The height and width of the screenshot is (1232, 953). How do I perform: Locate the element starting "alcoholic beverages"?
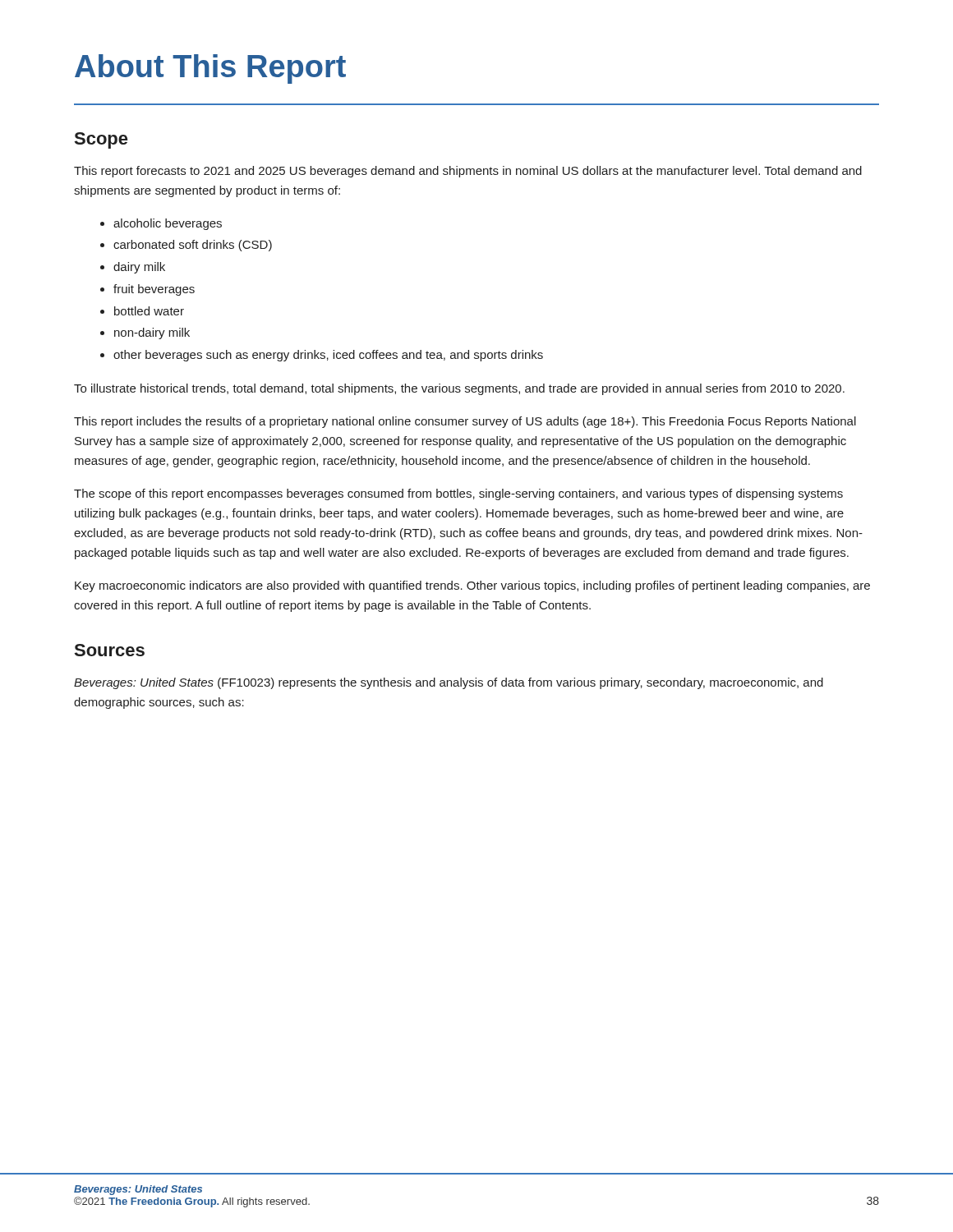point(168,223)
